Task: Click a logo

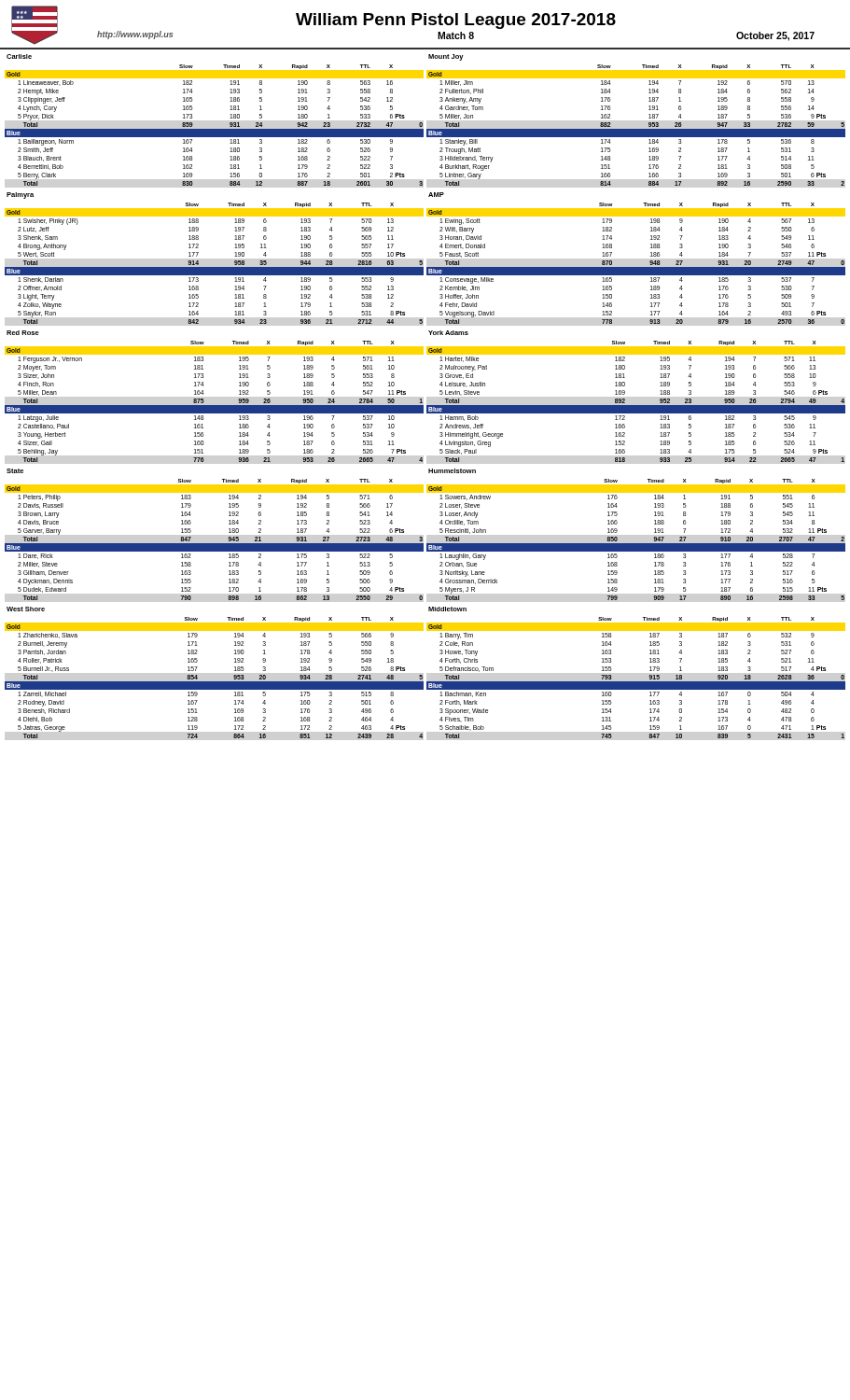Action: coord(35,25)
